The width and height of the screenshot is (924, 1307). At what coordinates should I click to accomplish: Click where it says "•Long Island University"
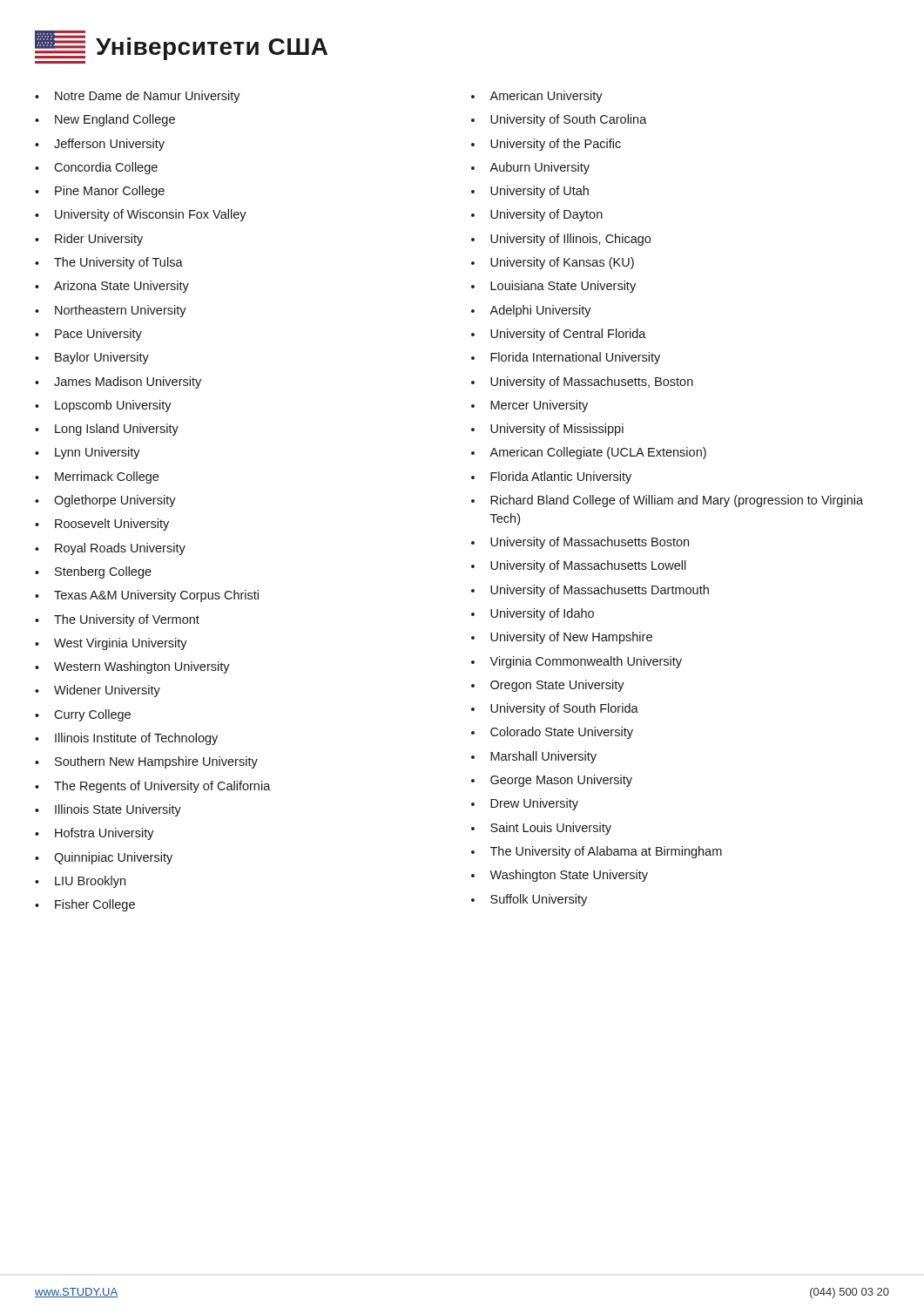click(x=107, y=430)
